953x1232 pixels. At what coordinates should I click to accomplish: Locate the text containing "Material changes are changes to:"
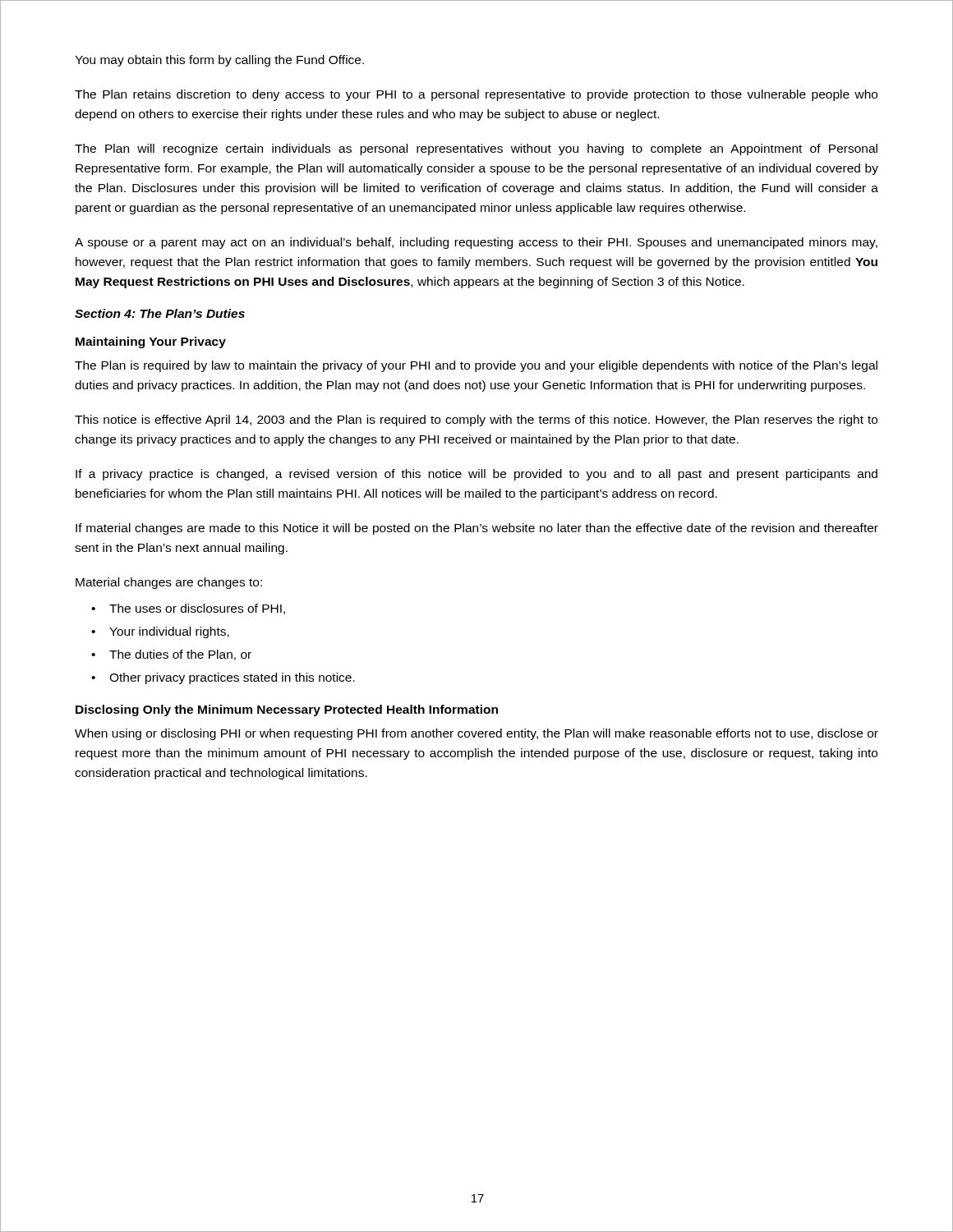tap(169, 582)
